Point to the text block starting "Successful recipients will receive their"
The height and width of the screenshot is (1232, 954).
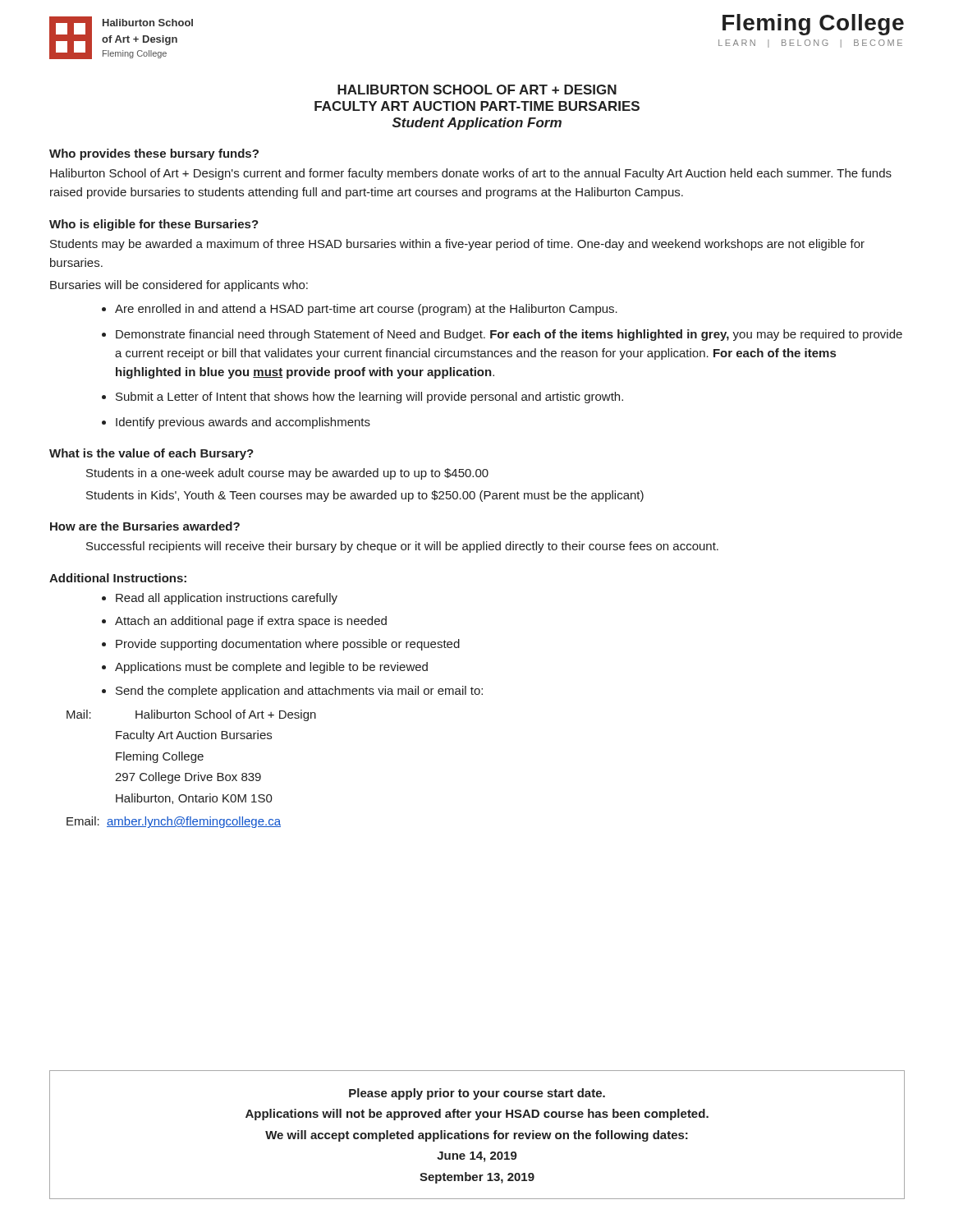point(402,546)
